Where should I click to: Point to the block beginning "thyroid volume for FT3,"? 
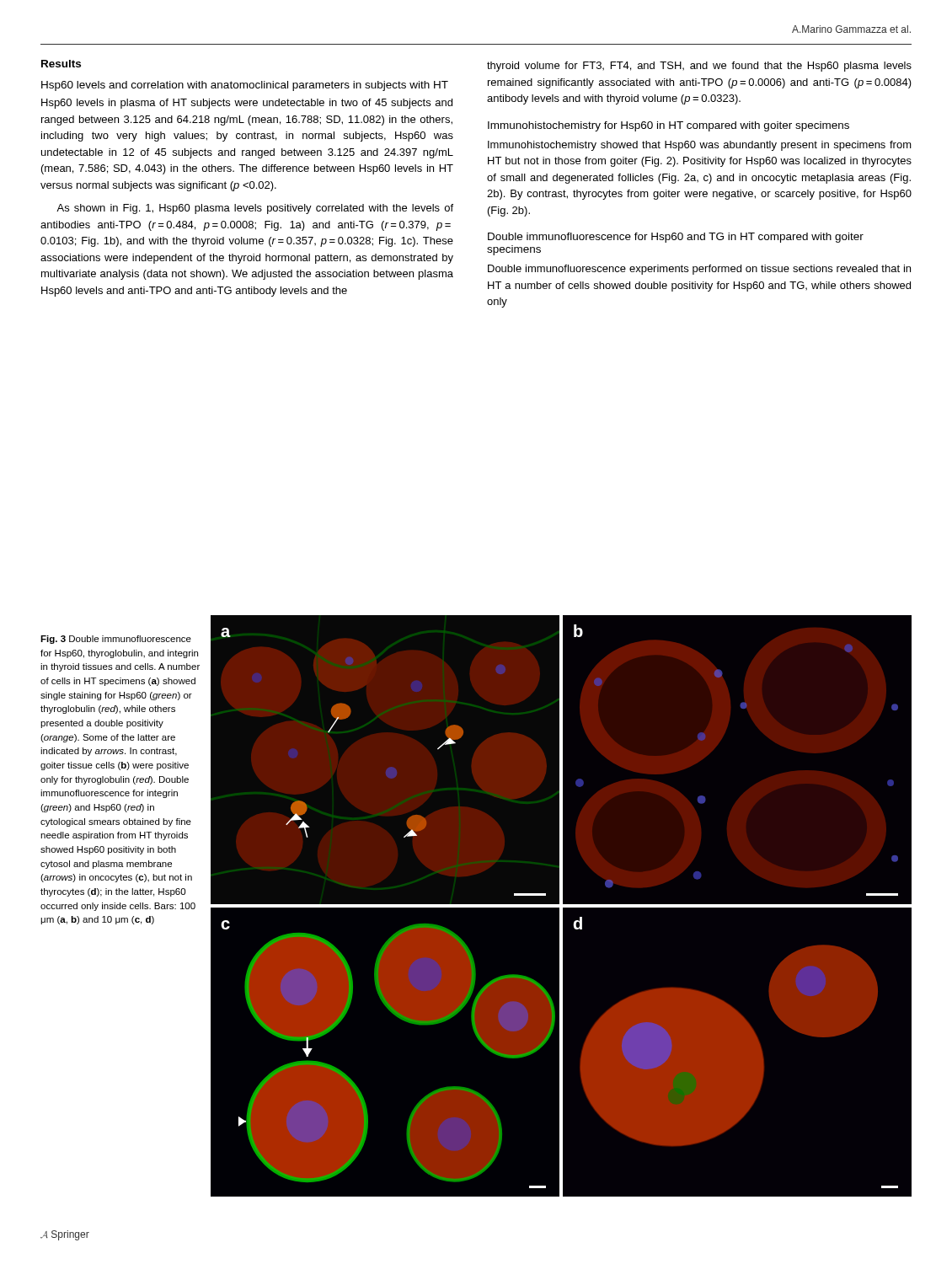coord(699,82)
